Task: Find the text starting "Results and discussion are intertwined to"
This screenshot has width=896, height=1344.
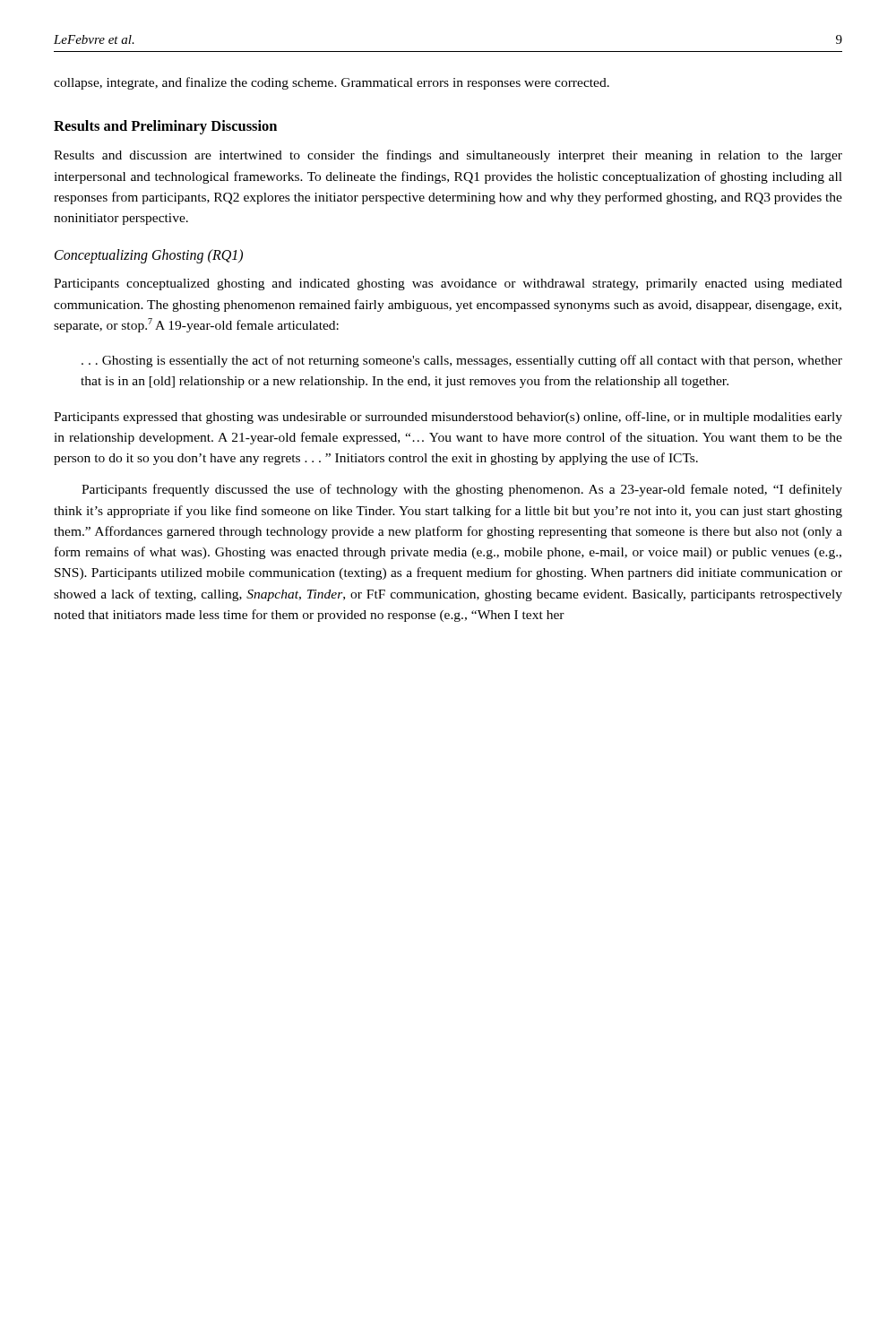Action: [x=448, y=186]
